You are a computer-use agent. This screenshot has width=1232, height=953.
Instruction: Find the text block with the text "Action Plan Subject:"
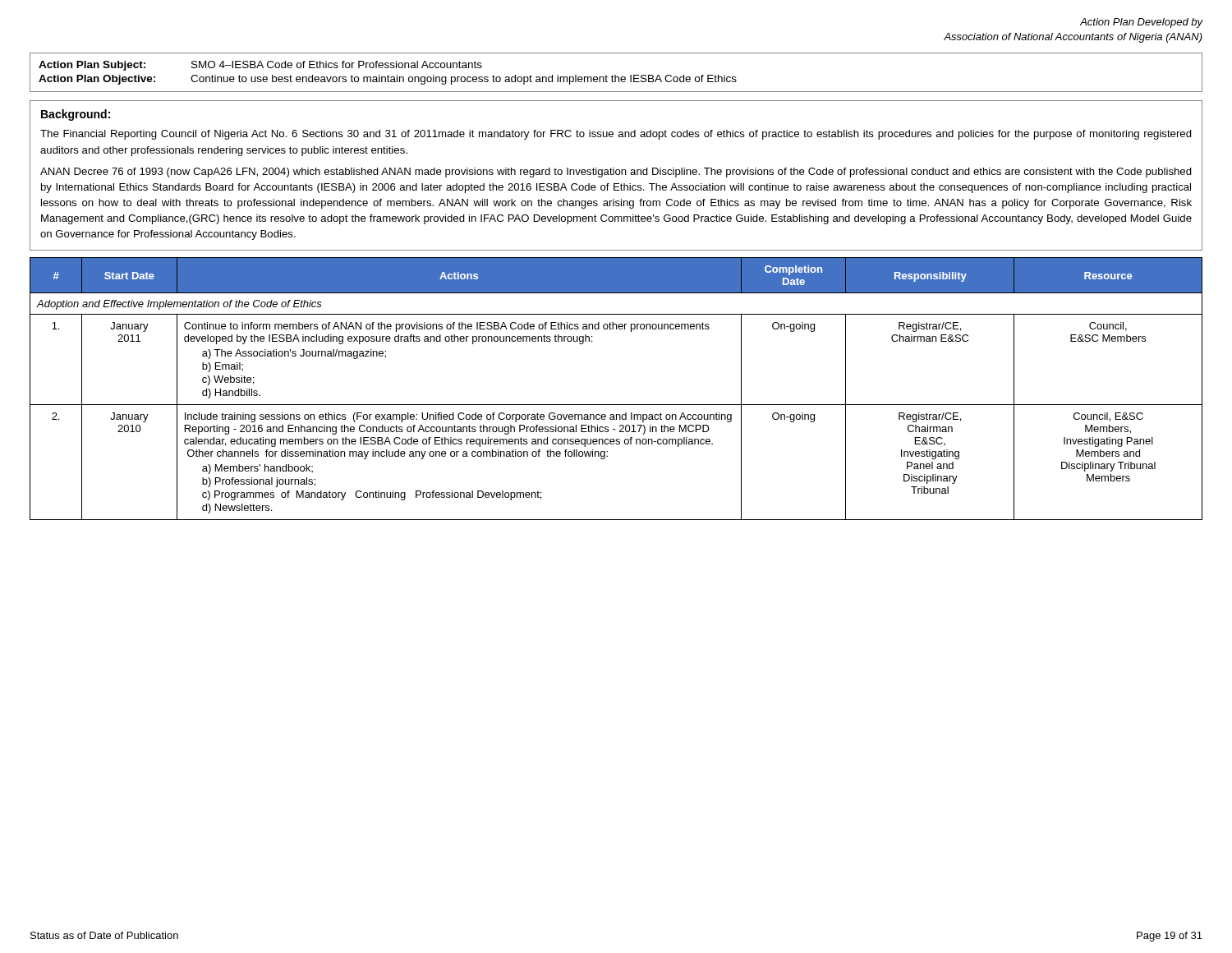pos(616,72)
